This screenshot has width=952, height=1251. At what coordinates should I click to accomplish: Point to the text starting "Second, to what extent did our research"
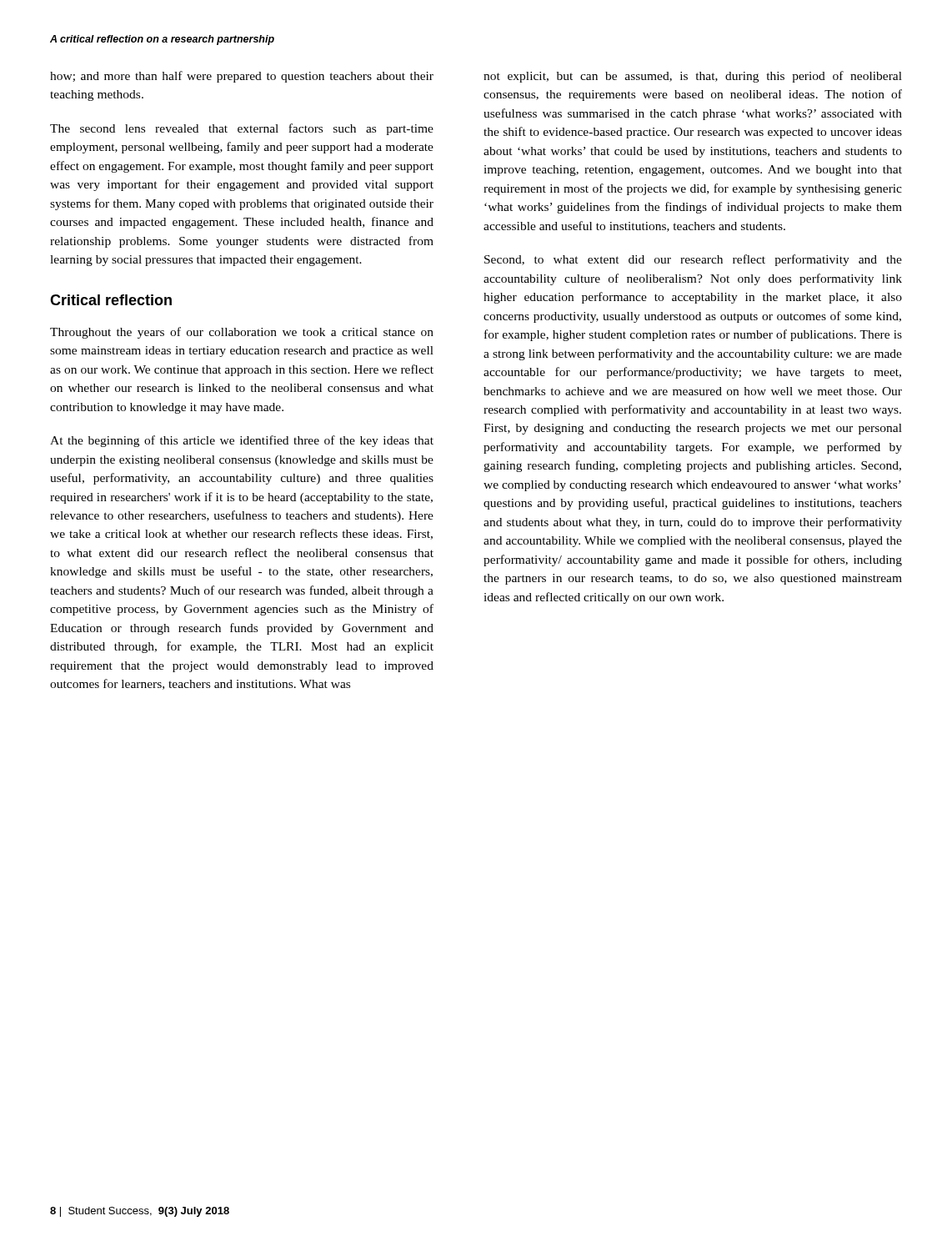tap(693, 428)
